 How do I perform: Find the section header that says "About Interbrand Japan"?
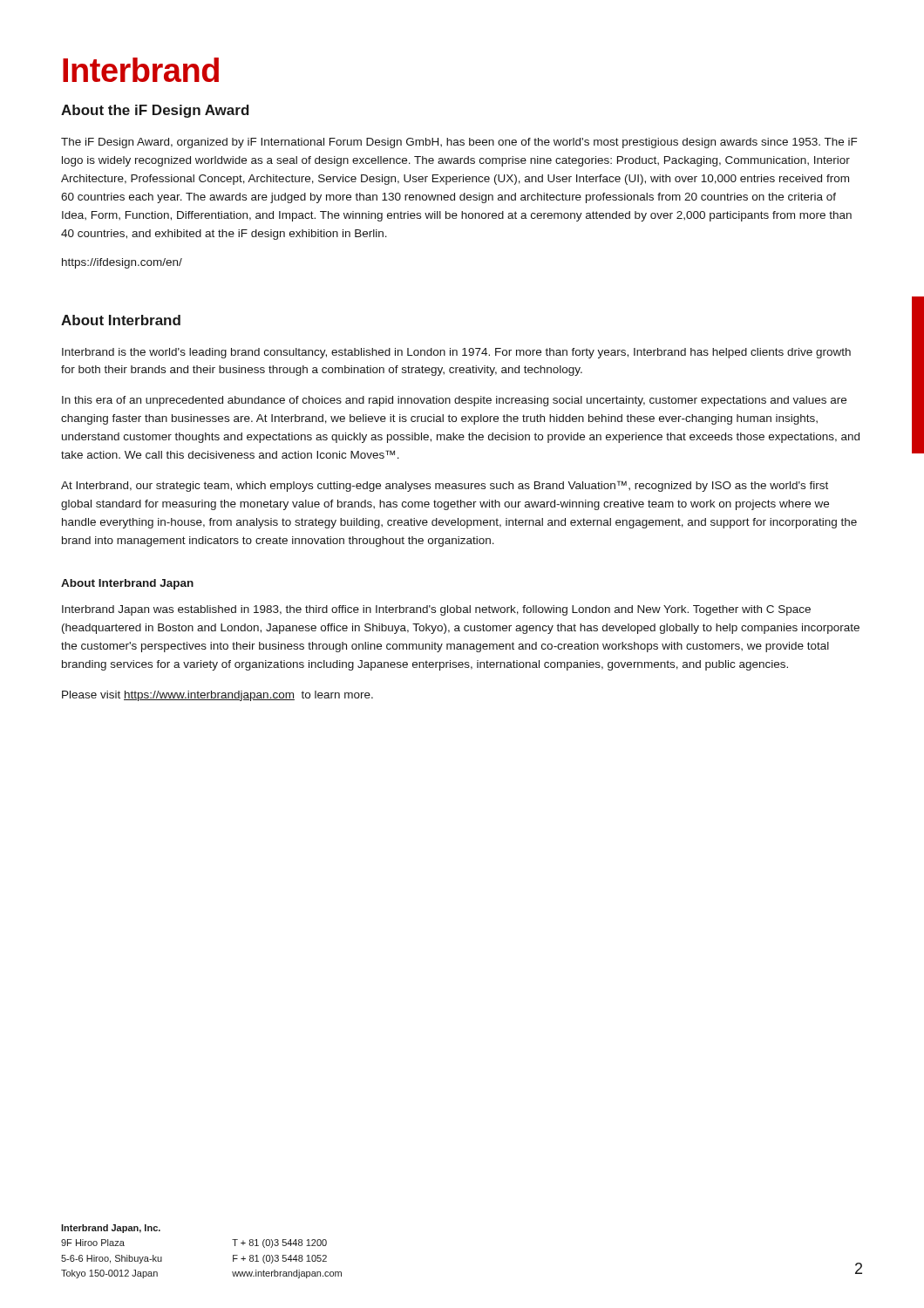[x=127, y=584]
